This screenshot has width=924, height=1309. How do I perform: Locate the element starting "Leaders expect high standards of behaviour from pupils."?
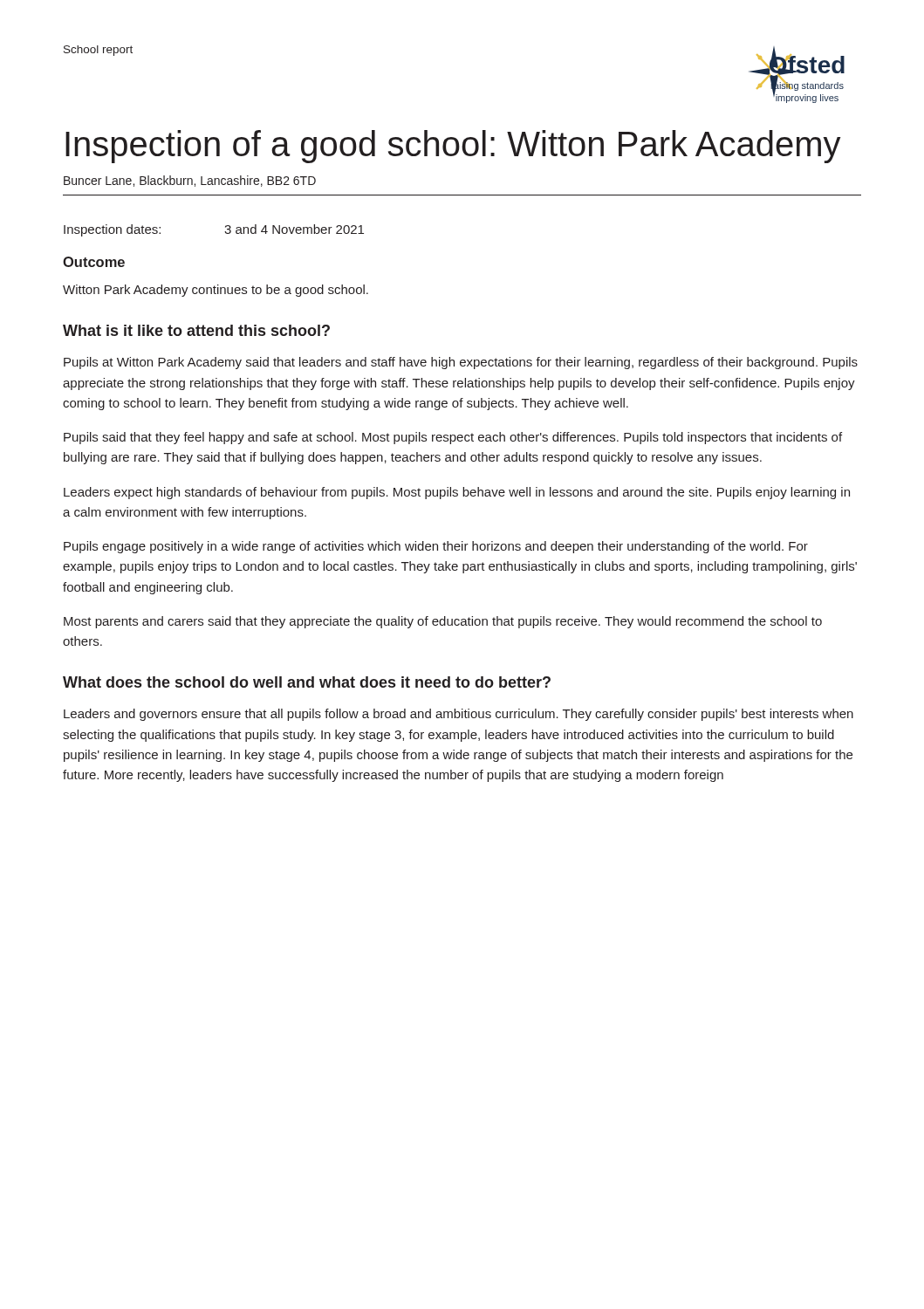pyautogui.click(x=457, y=502)
